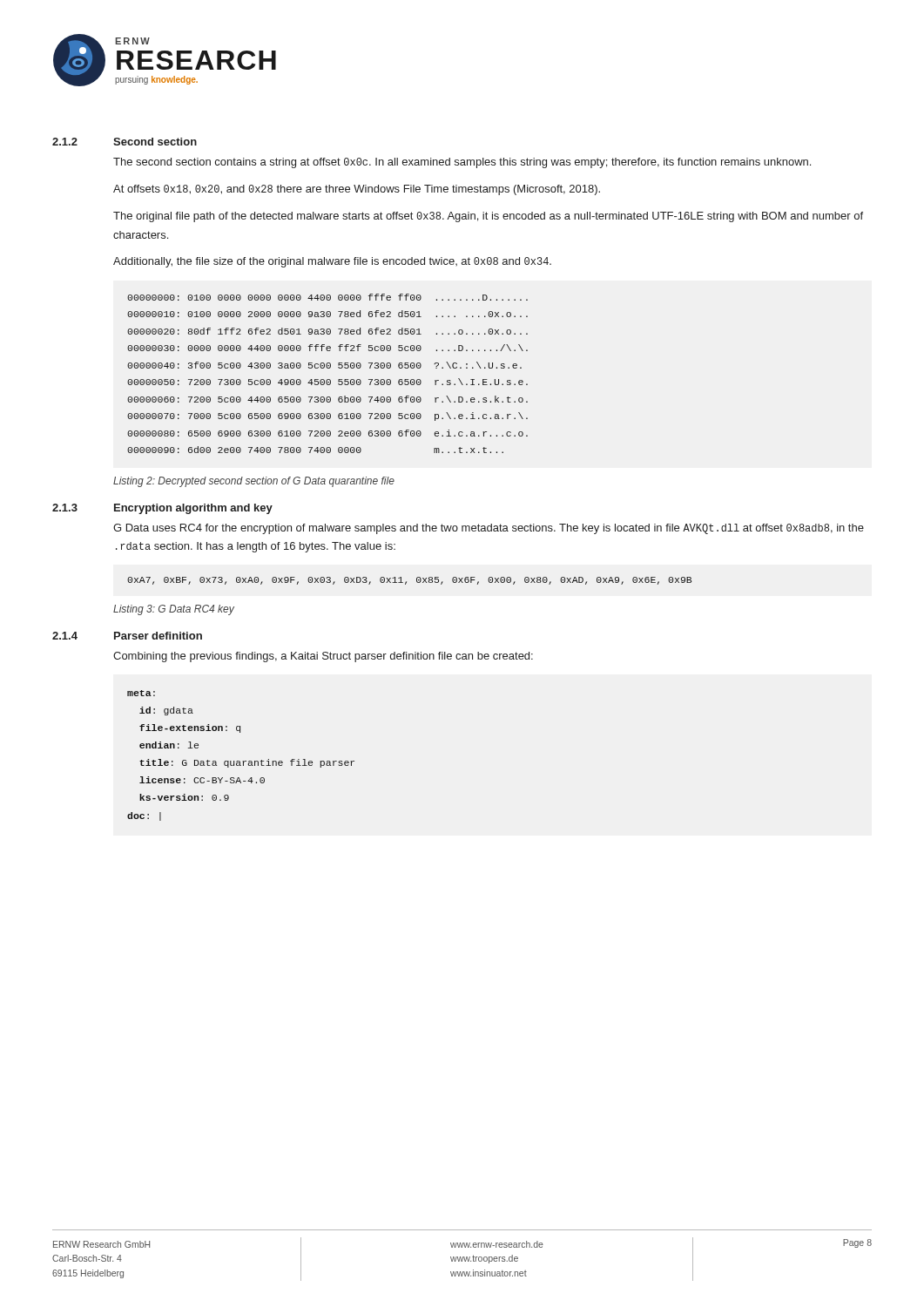The image size is (924, 1307).
Task: Point to "2.1.3 Encryption algorithm and key"
Action: pos(162,508)
